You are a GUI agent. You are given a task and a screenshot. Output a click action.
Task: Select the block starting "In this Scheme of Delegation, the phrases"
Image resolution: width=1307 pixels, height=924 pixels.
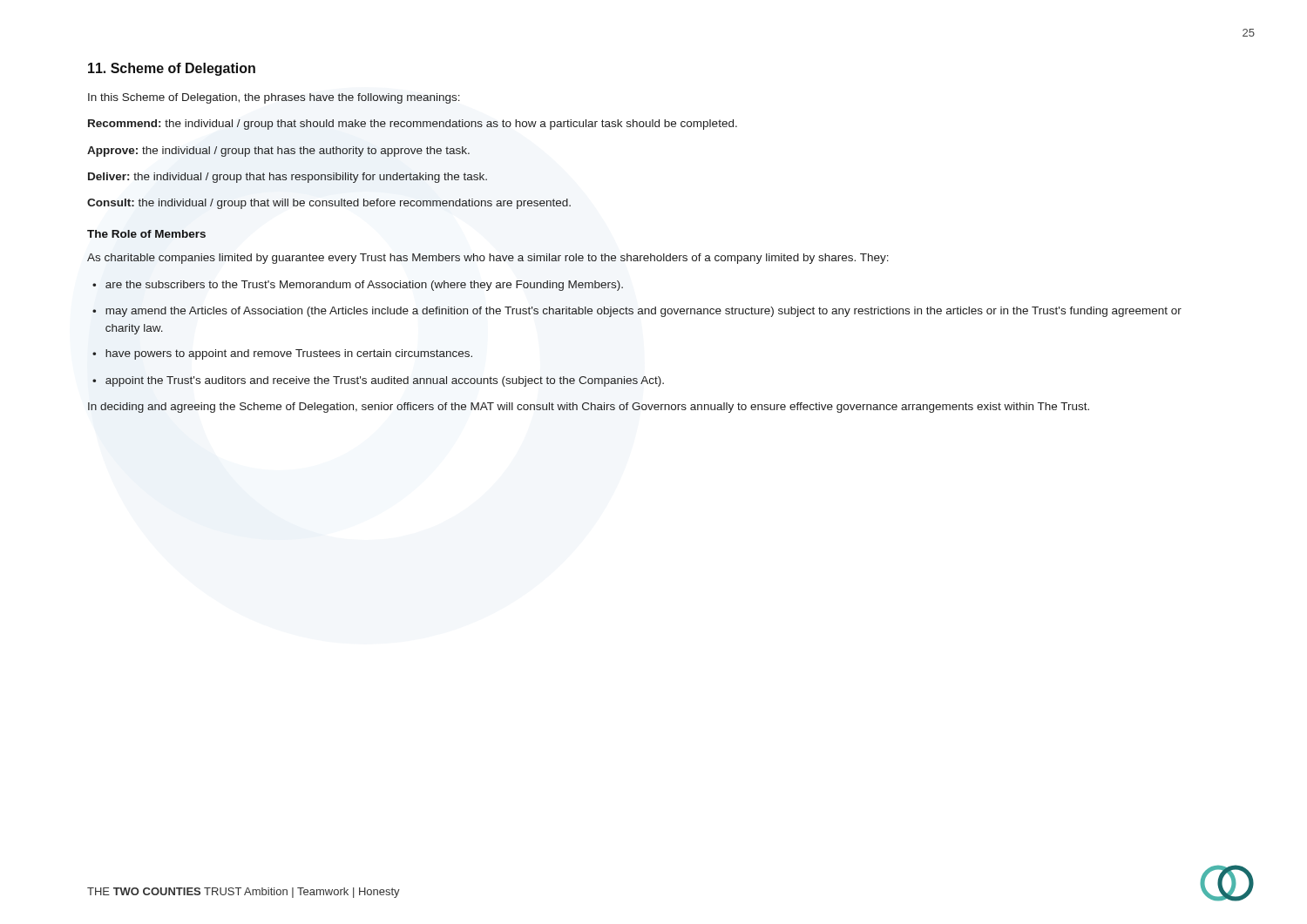click(x=274, y=97)
